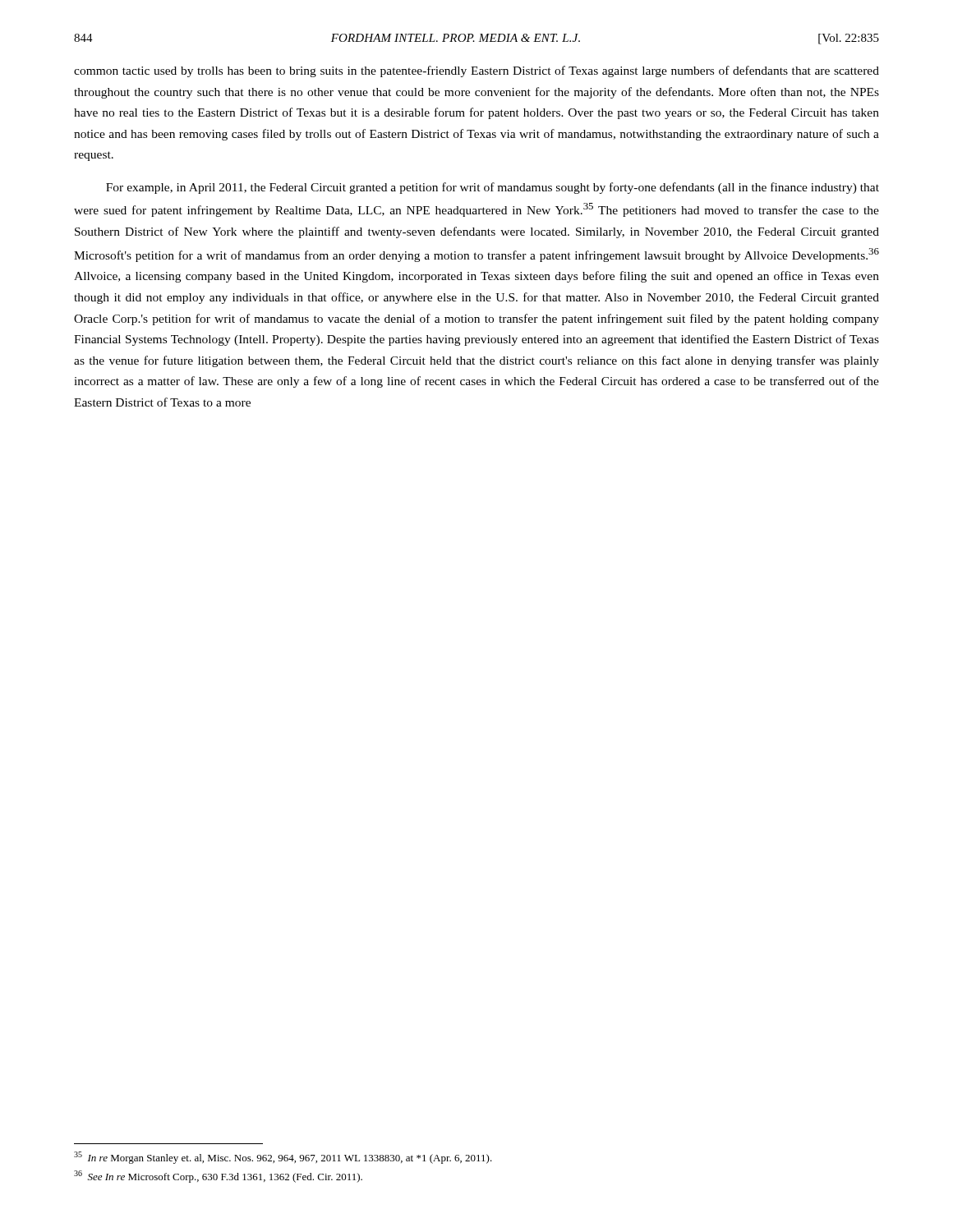953x1232 pixels.
Task: Select the text block starting "36 See In"
Action: (x=218, y=1175)
